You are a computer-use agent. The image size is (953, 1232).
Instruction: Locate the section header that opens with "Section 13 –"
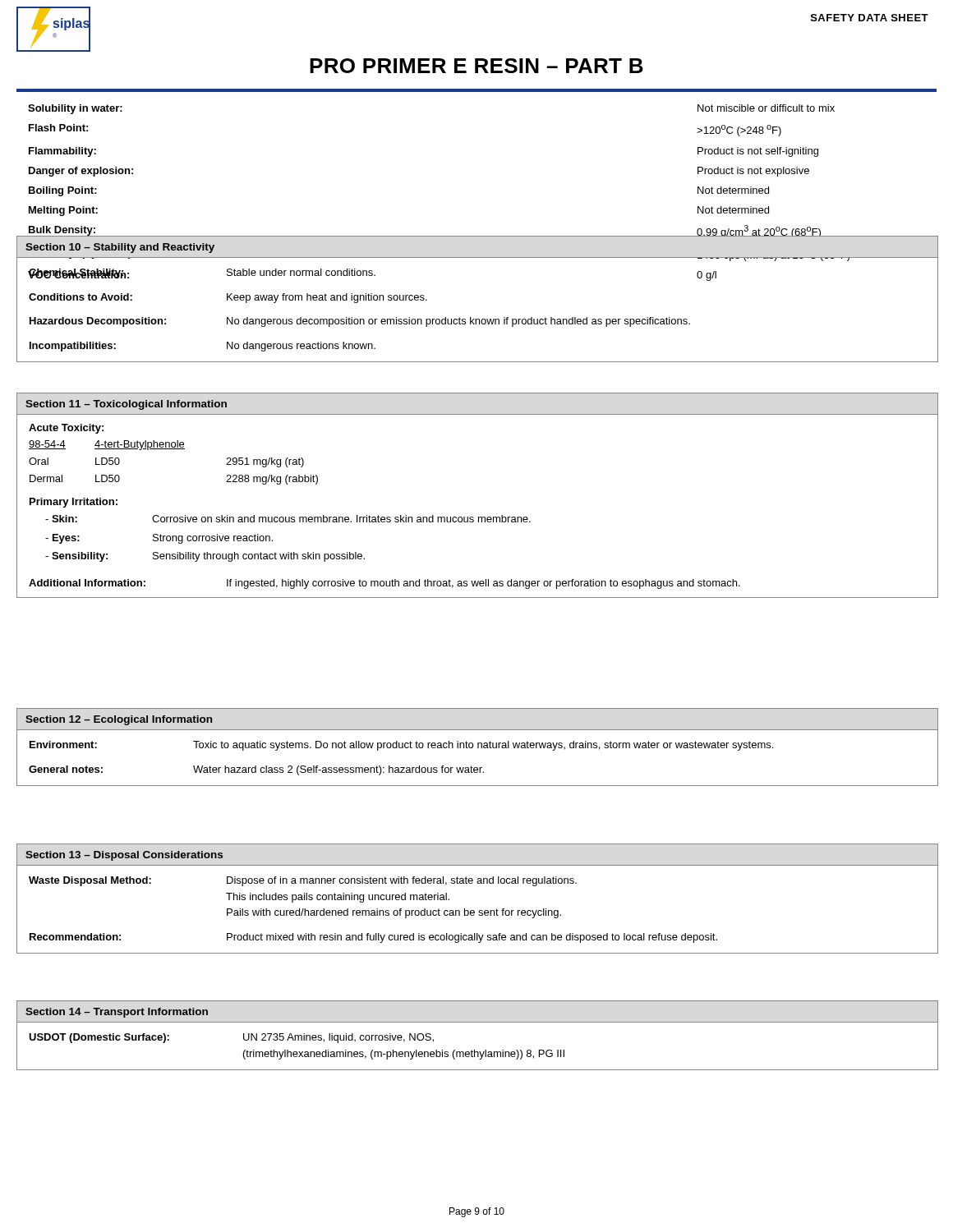pyautogui.click(x=477, y=898)
